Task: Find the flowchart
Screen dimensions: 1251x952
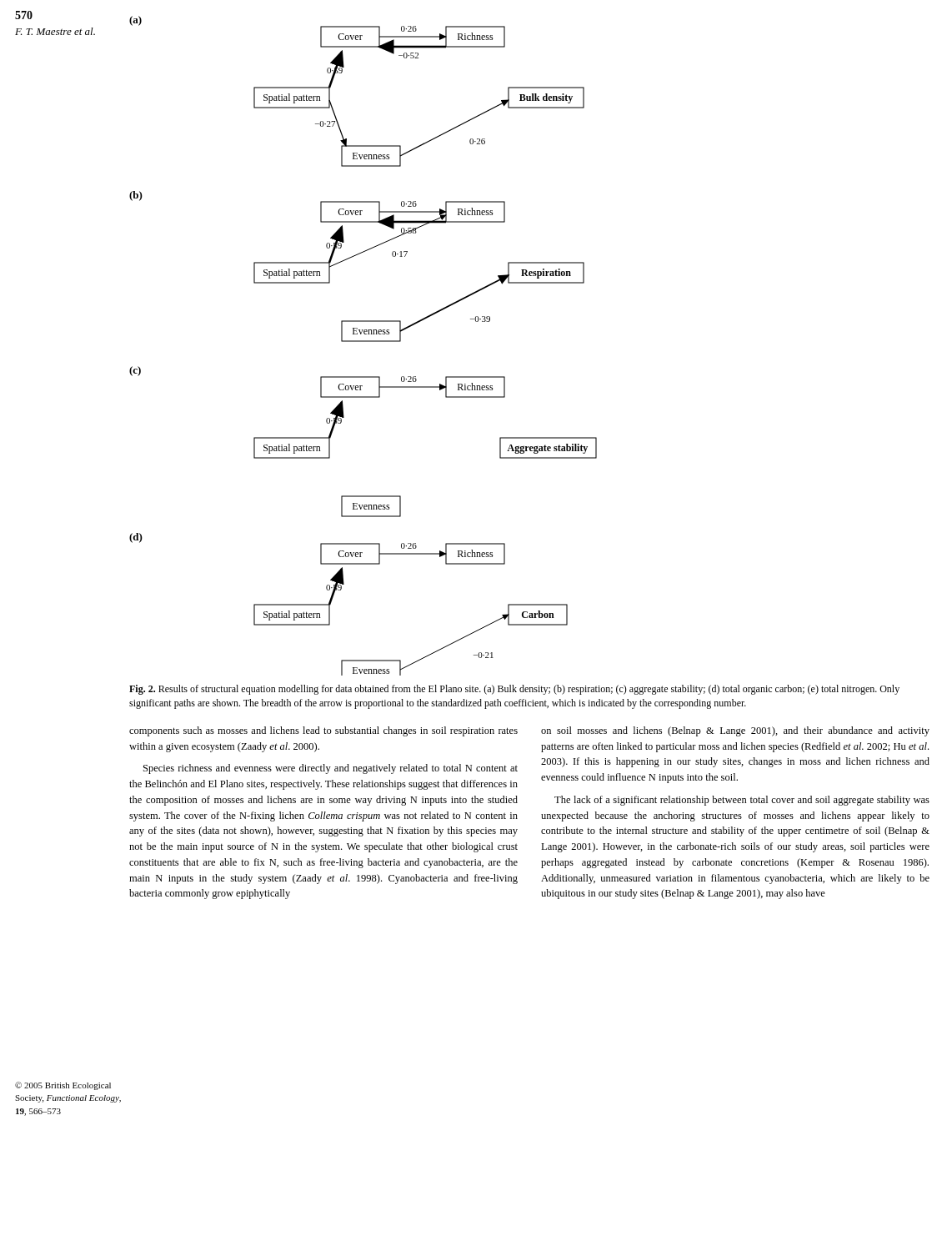Action: (534, 342)
